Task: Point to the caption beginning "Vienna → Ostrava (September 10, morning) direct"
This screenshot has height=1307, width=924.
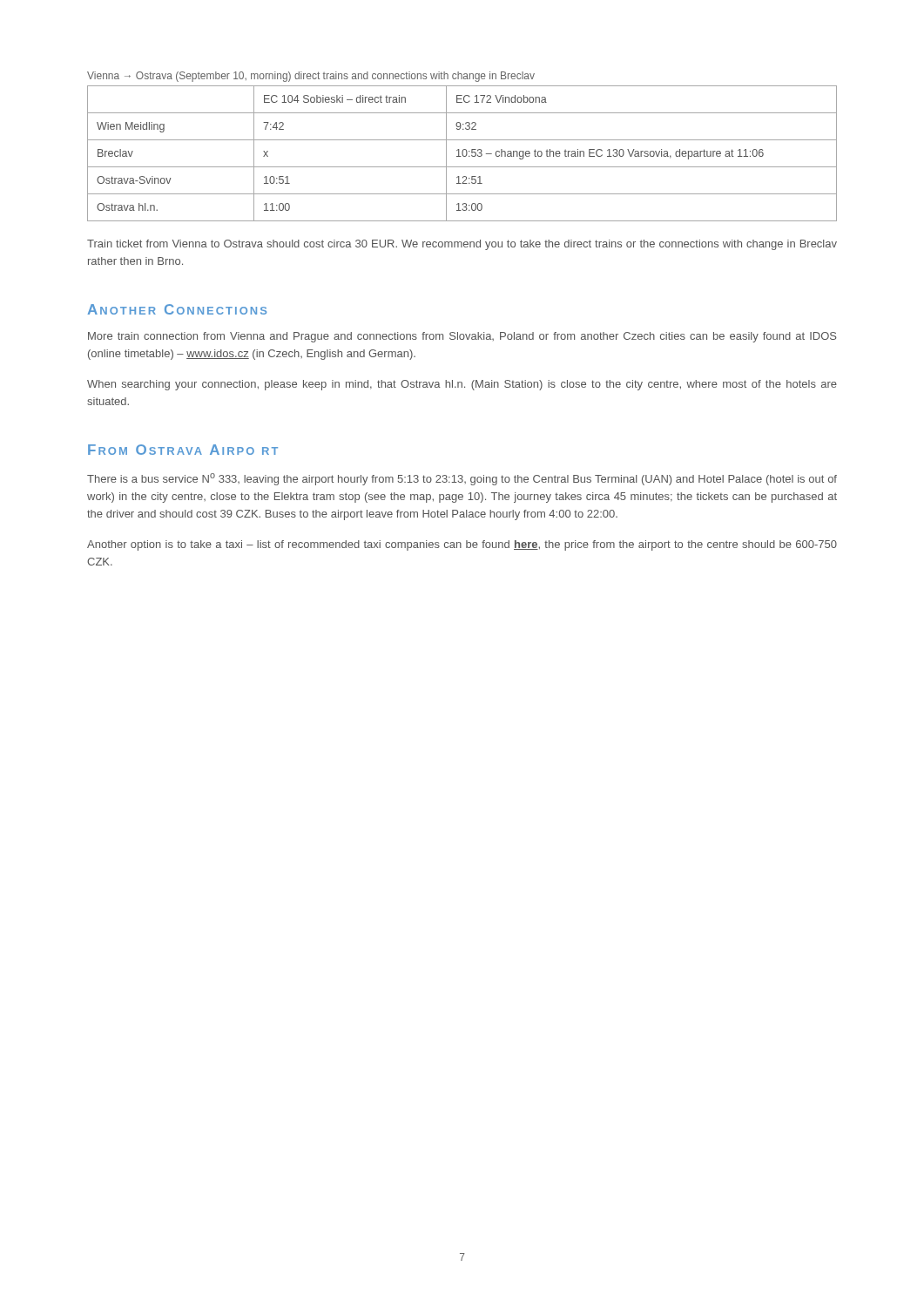Action: [311, 76]
